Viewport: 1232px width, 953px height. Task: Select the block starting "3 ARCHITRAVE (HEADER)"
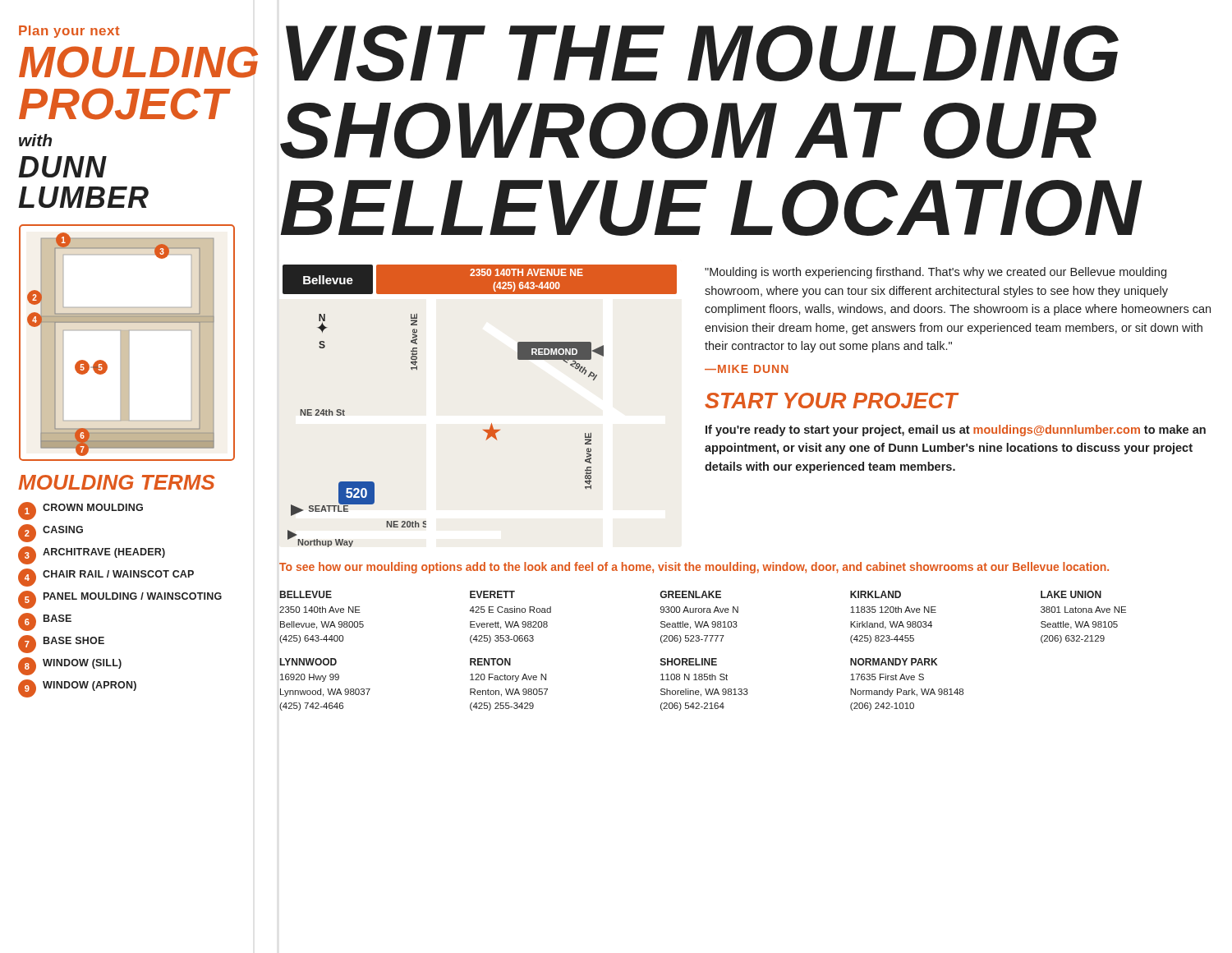point(92,556)
